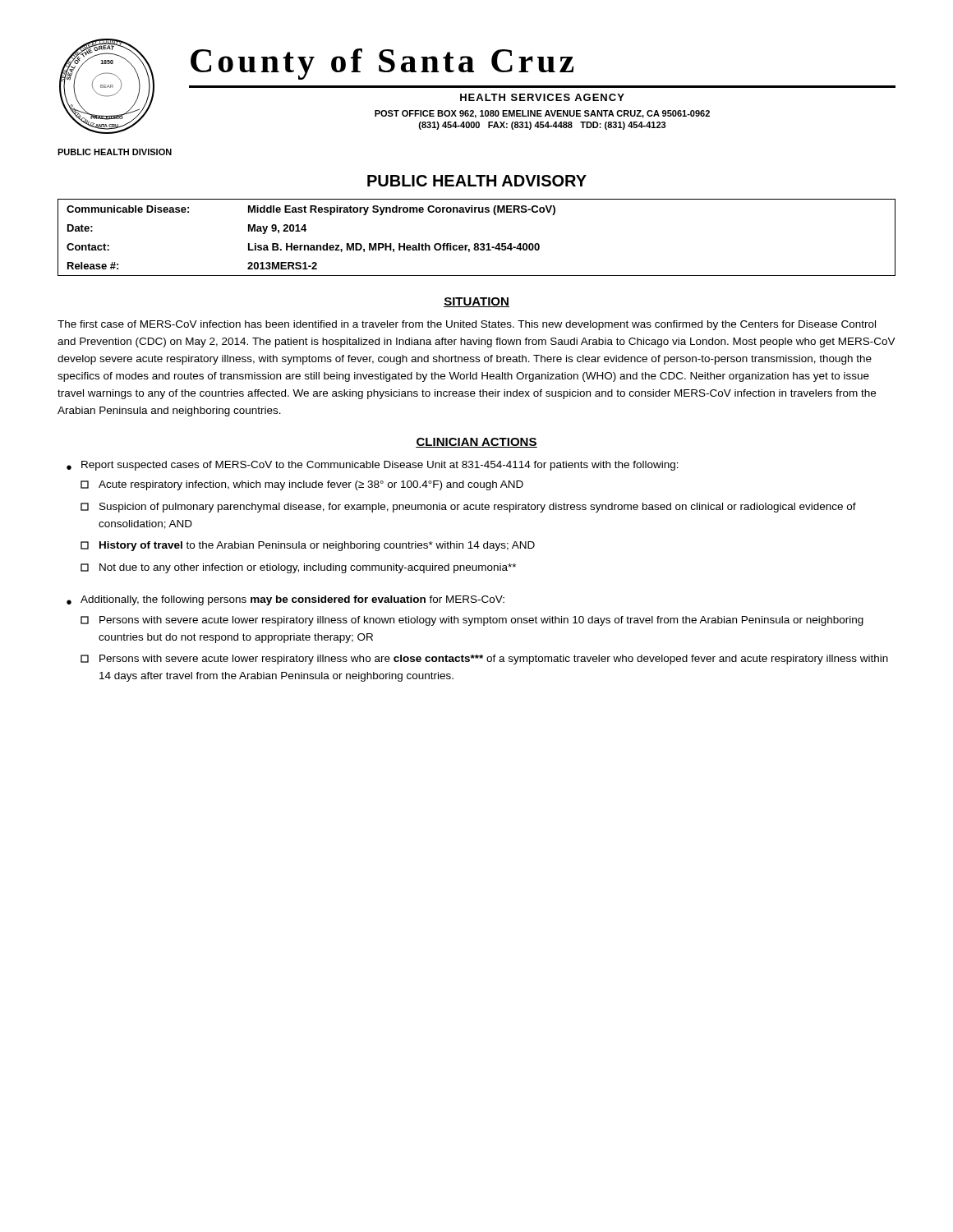The width and height of the screenshot is (953, 1232).
Task: Find the list item that reads "• Additionally, the following persons may be"
Action: (285, 600)
